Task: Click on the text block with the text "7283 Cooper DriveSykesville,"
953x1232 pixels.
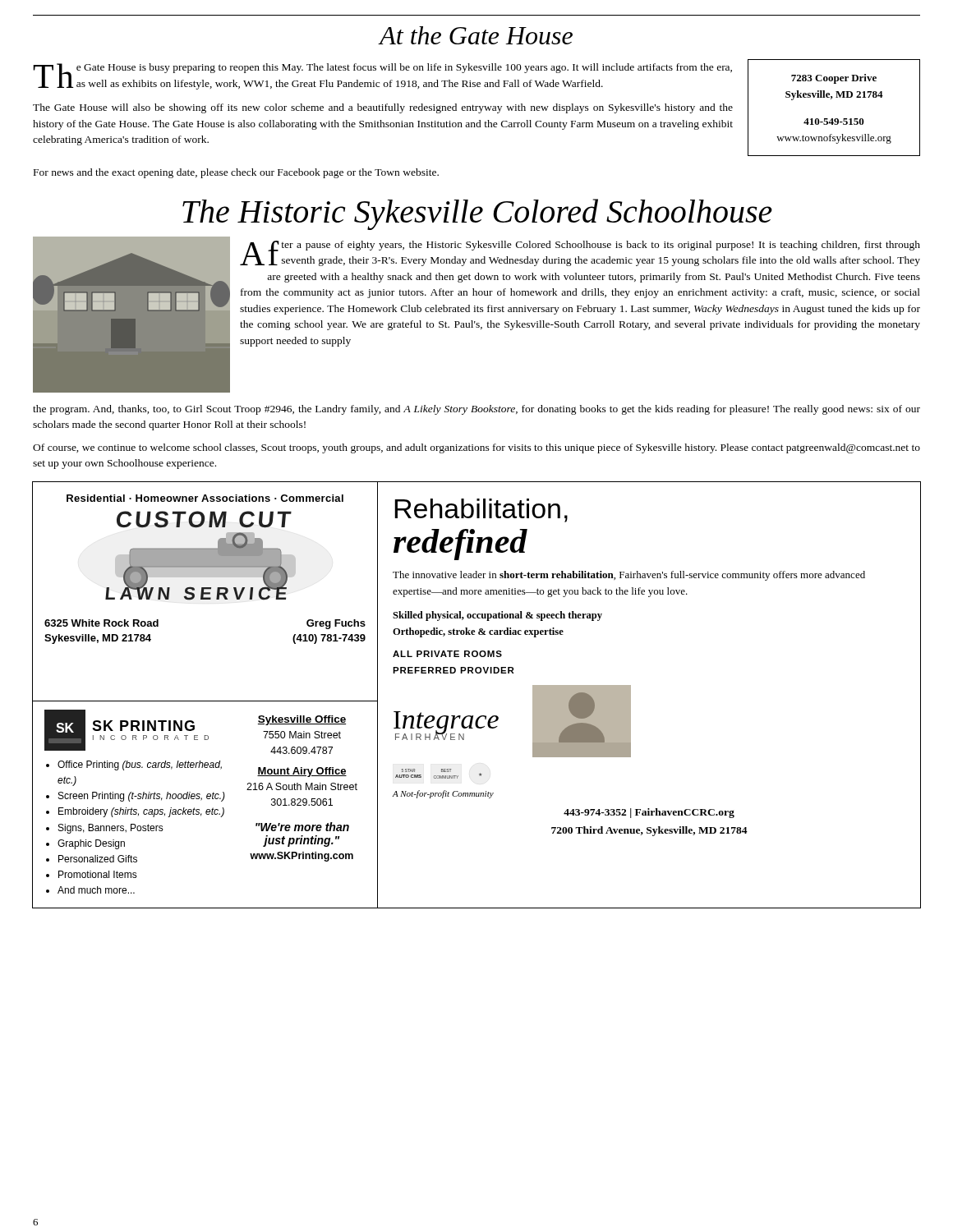Action: click(x=834, y=108)
